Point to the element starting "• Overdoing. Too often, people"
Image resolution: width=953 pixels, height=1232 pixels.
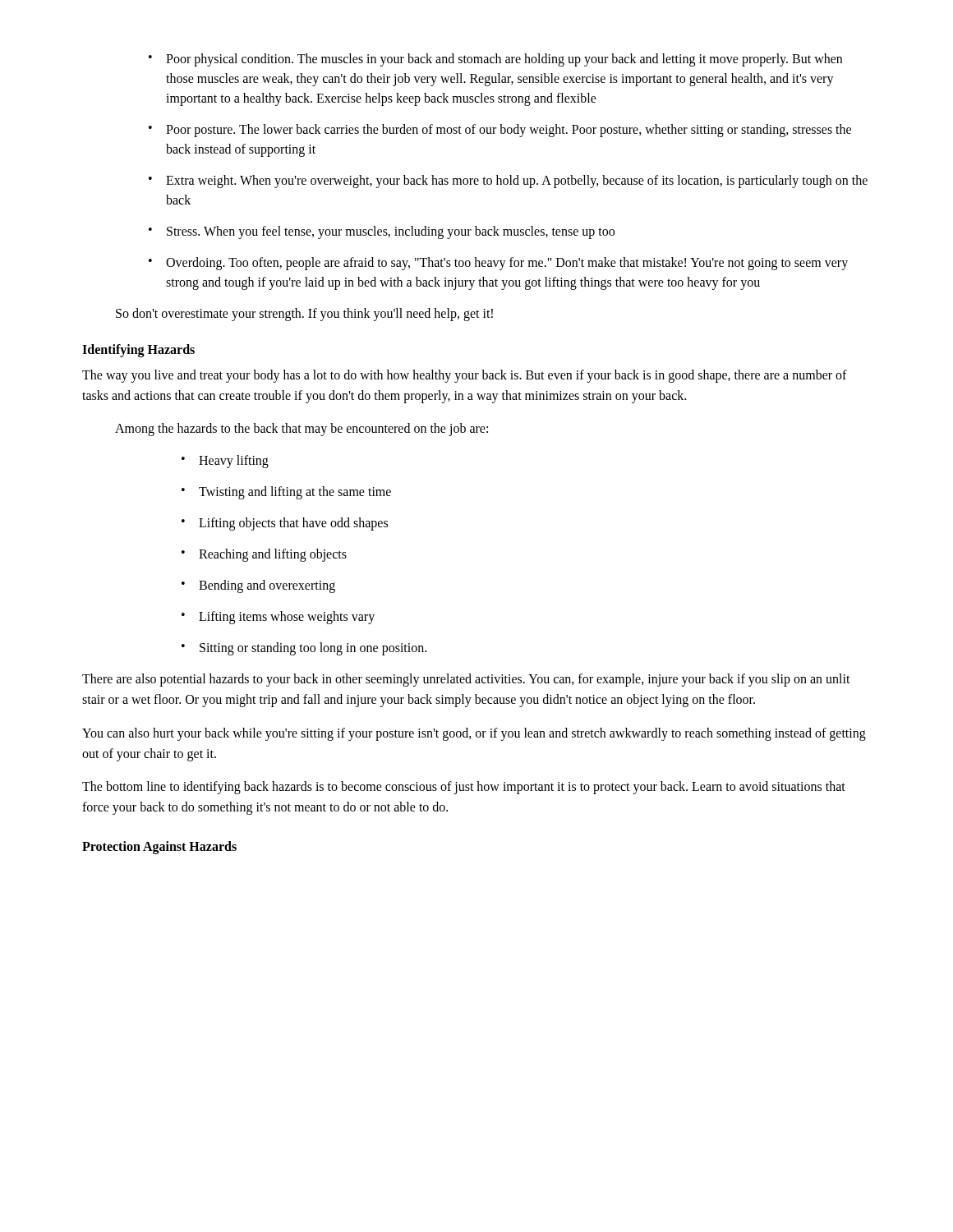[x=509, y=273]
